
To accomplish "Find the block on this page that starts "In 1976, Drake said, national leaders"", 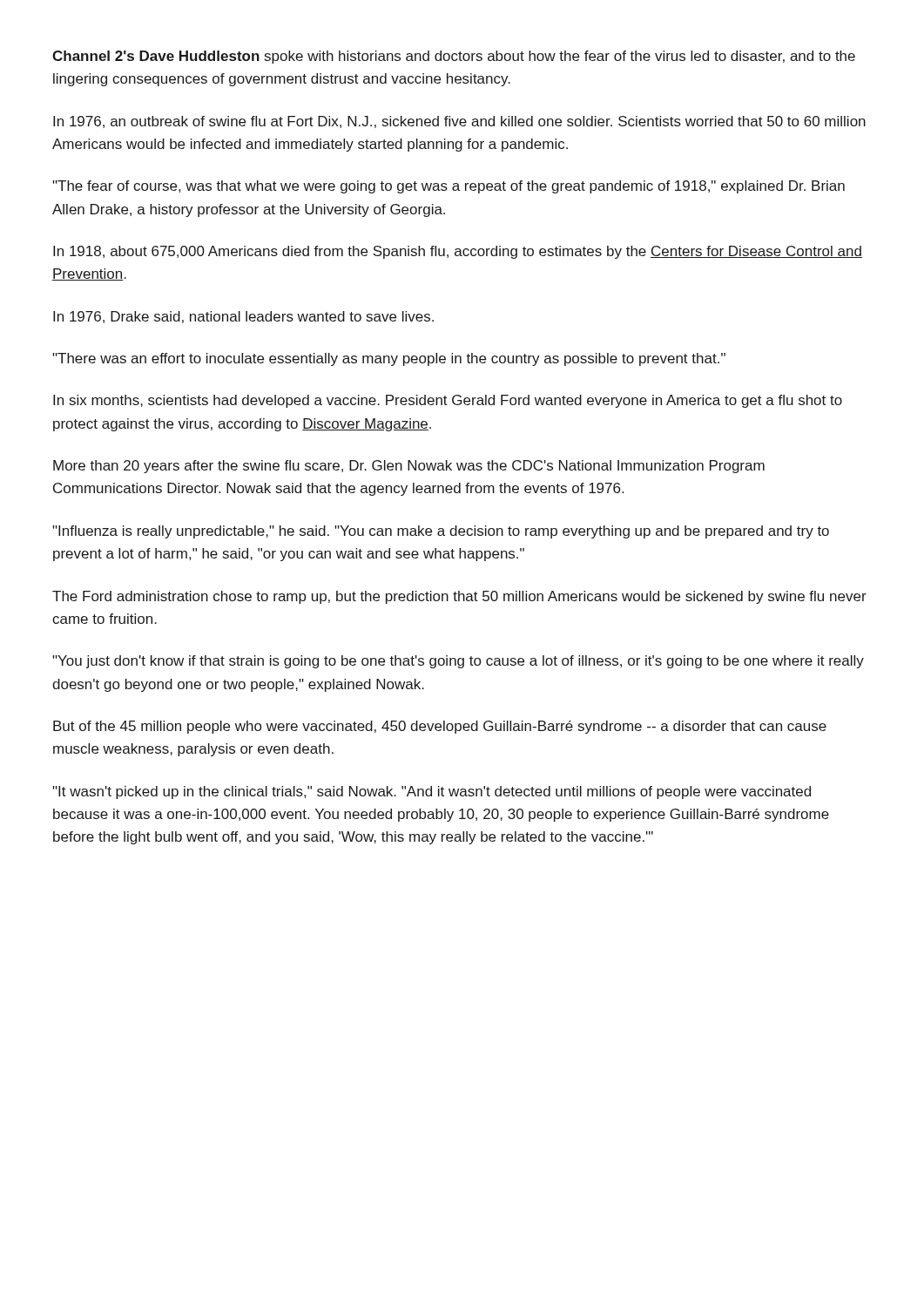I will (x=244, y=316).
